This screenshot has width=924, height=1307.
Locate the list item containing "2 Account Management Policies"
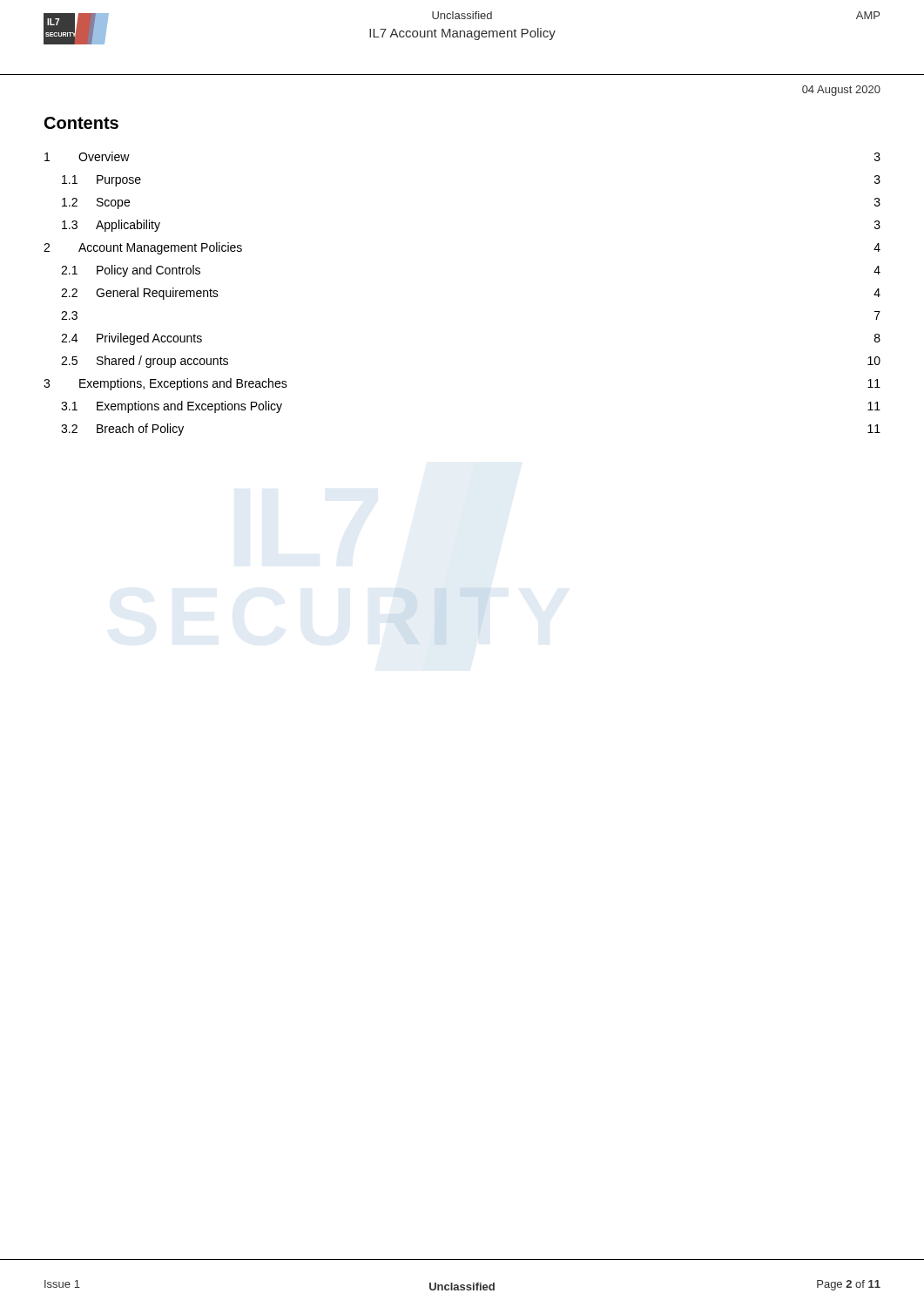(x=155, y=248)
